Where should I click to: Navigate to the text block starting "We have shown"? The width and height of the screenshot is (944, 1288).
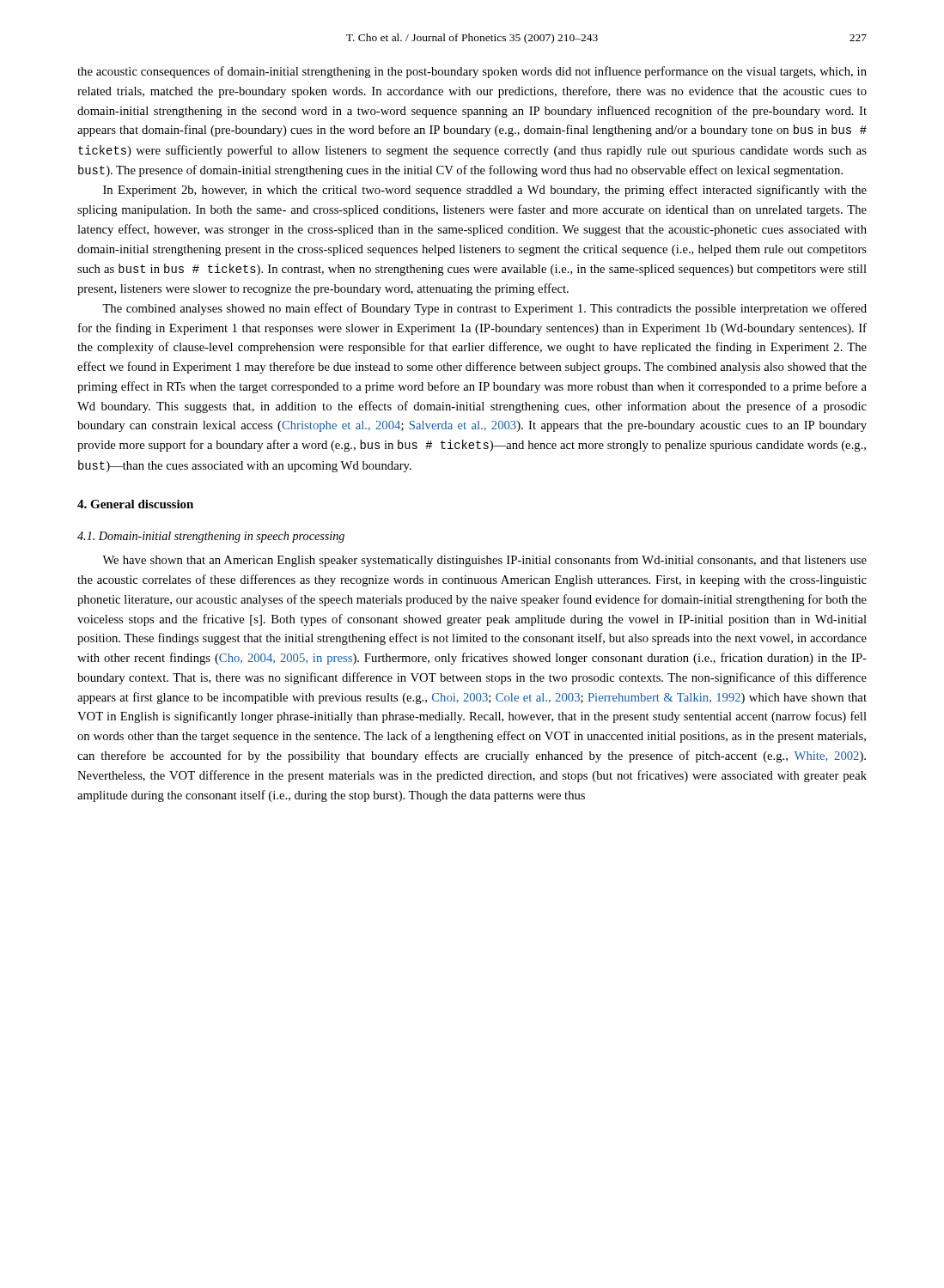[472, 677]
